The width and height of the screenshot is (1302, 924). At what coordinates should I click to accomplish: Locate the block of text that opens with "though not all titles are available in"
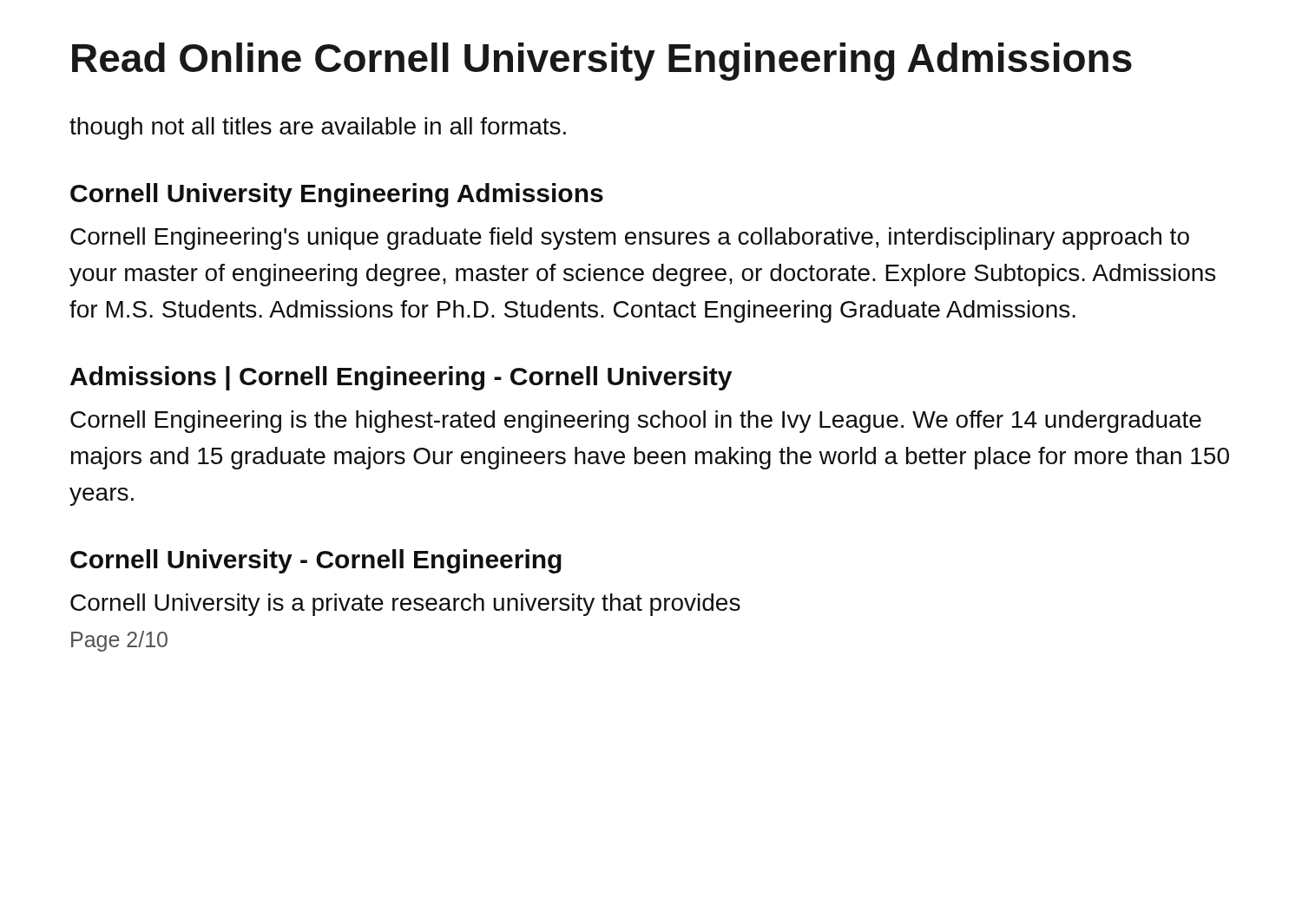pyautogui.click(x=319, y=126)
